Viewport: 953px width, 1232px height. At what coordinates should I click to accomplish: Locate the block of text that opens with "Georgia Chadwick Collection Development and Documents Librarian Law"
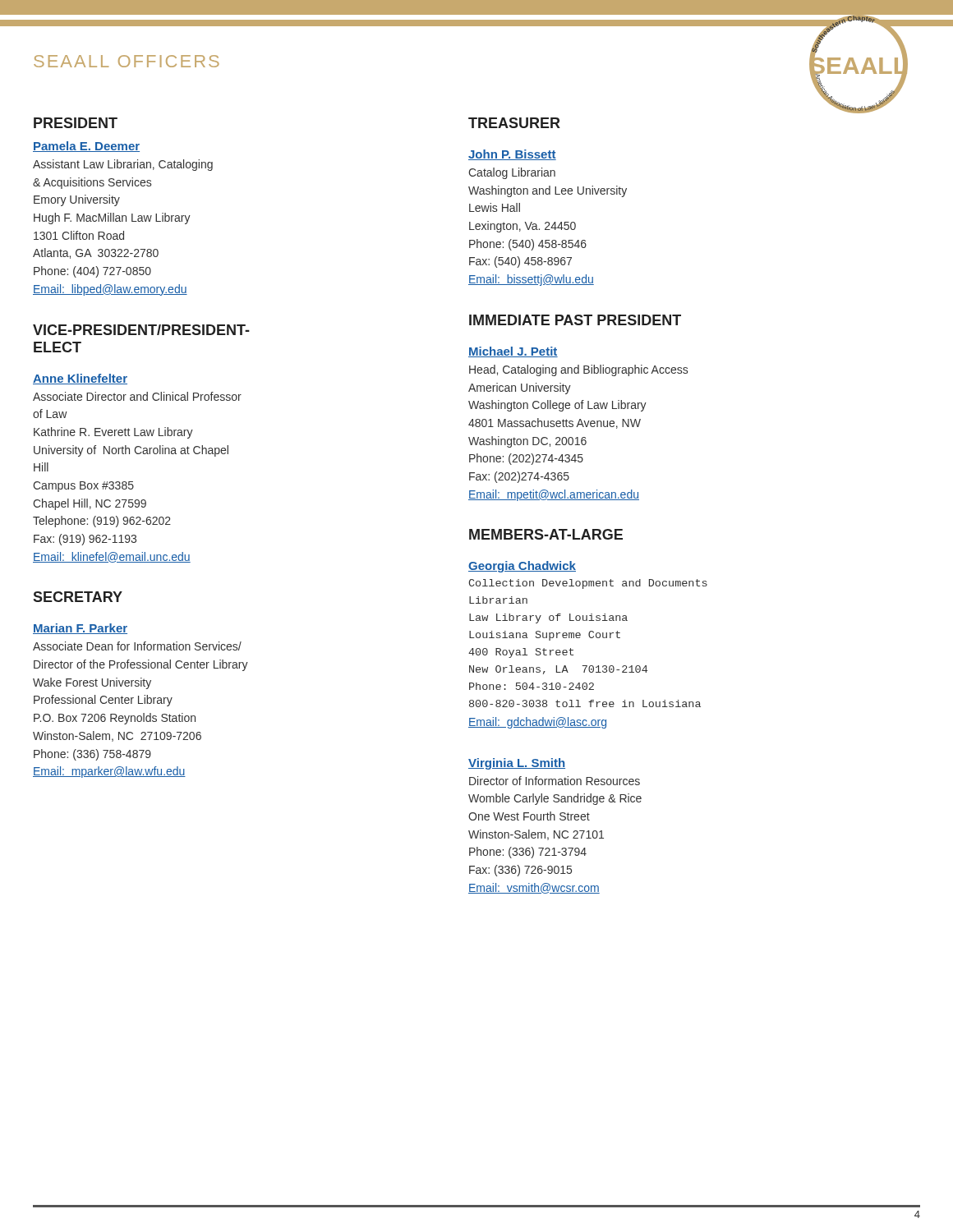522,567
